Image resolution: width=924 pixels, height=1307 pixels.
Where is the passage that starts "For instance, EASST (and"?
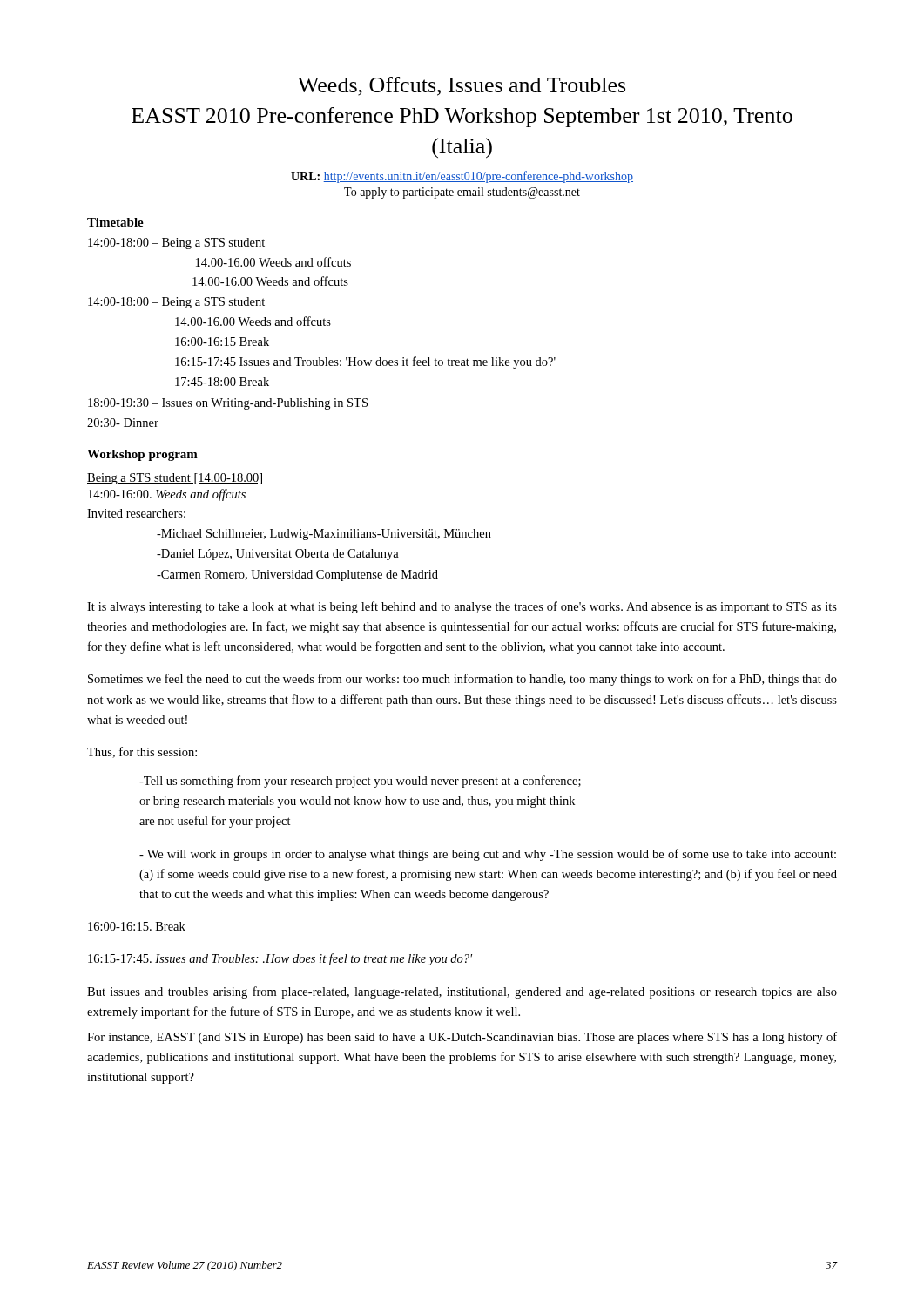[462, 1057]
